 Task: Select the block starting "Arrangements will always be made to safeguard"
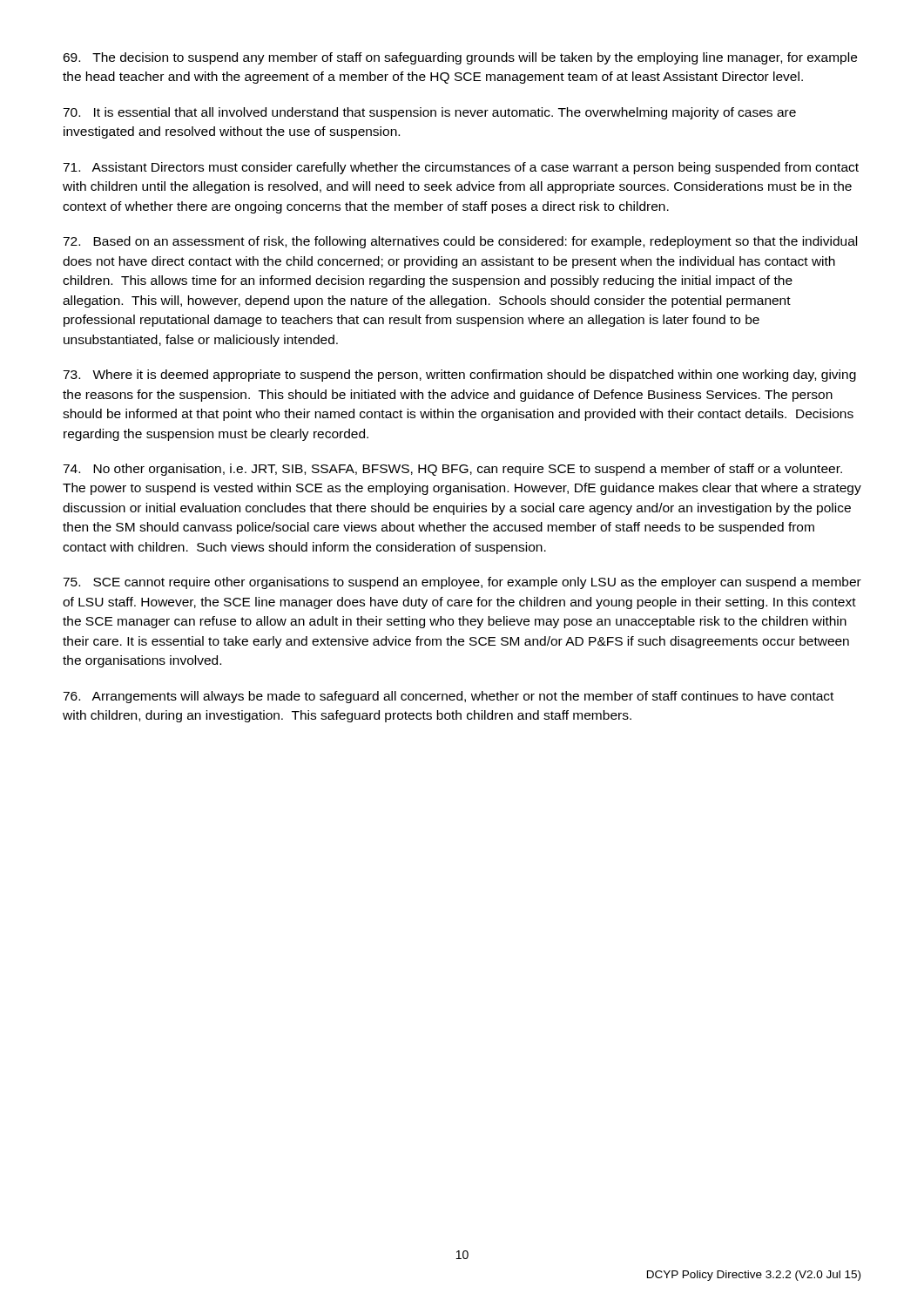tap(448, 705)
